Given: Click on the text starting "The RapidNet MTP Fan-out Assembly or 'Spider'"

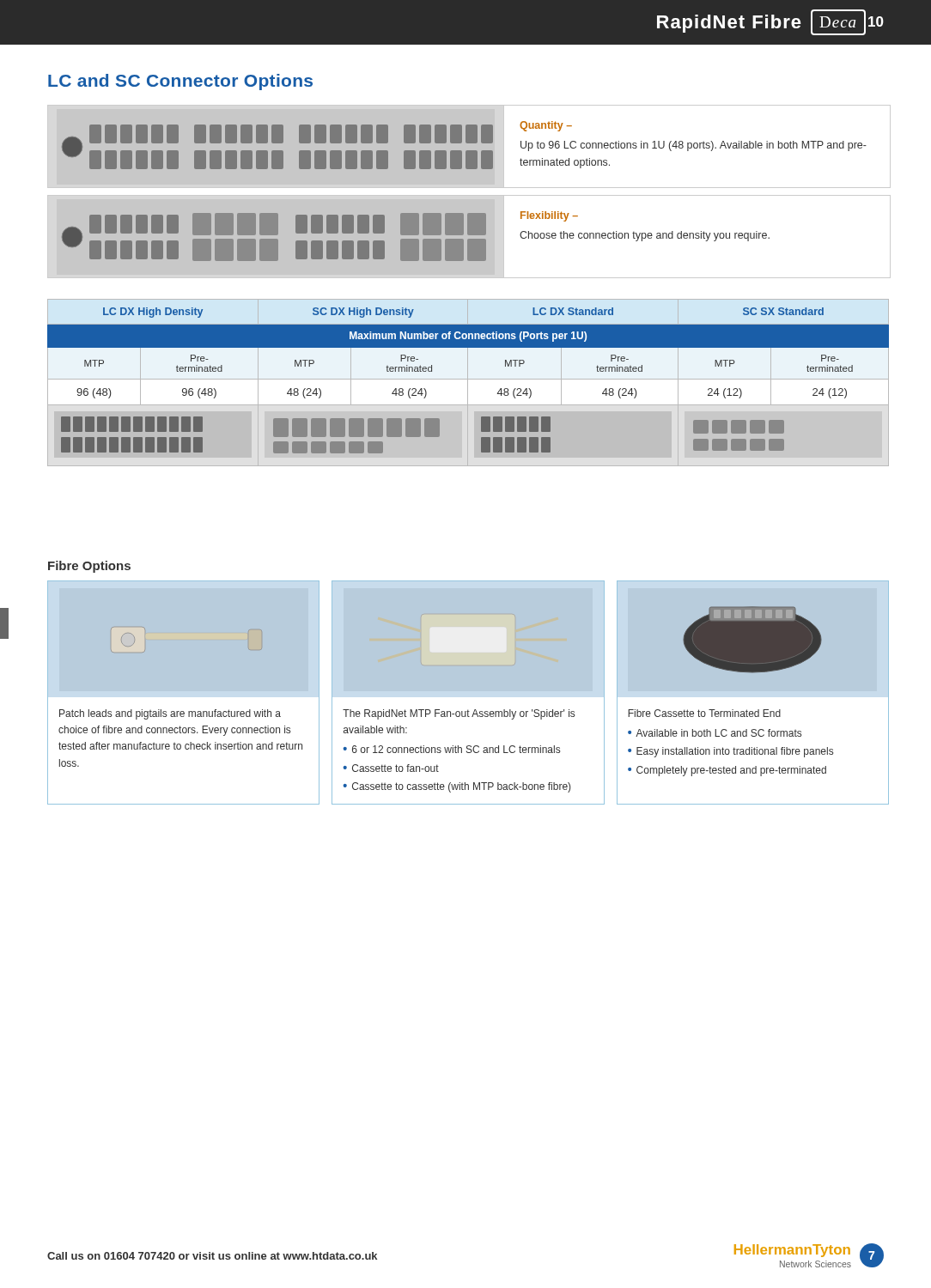Looking at the screenshot, I should point(468,751).
